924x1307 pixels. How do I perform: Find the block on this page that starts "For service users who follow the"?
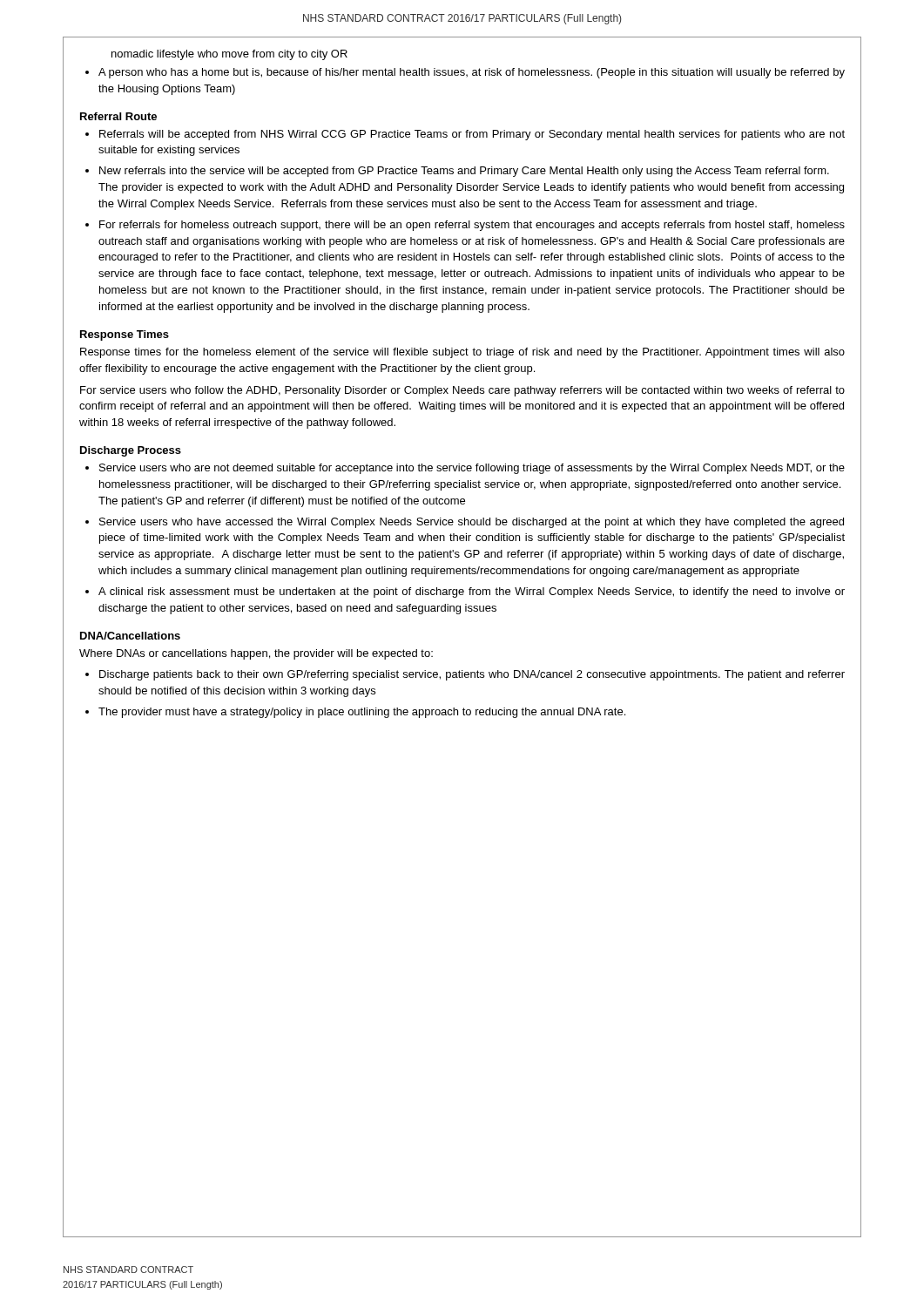[x=462, y=406]
